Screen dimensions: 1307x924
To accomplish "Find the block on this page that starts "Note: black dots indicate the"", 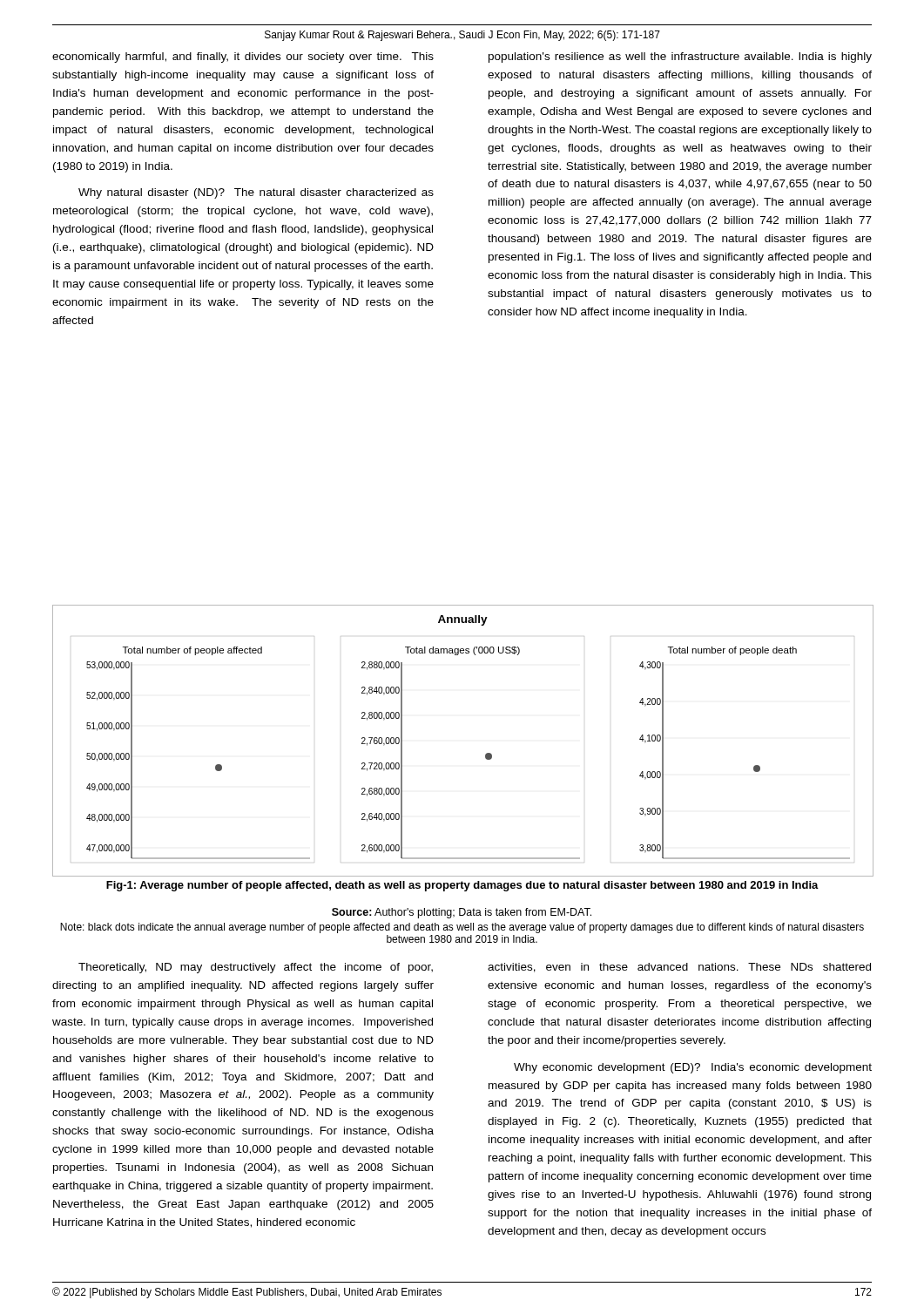I will point(462,933).
